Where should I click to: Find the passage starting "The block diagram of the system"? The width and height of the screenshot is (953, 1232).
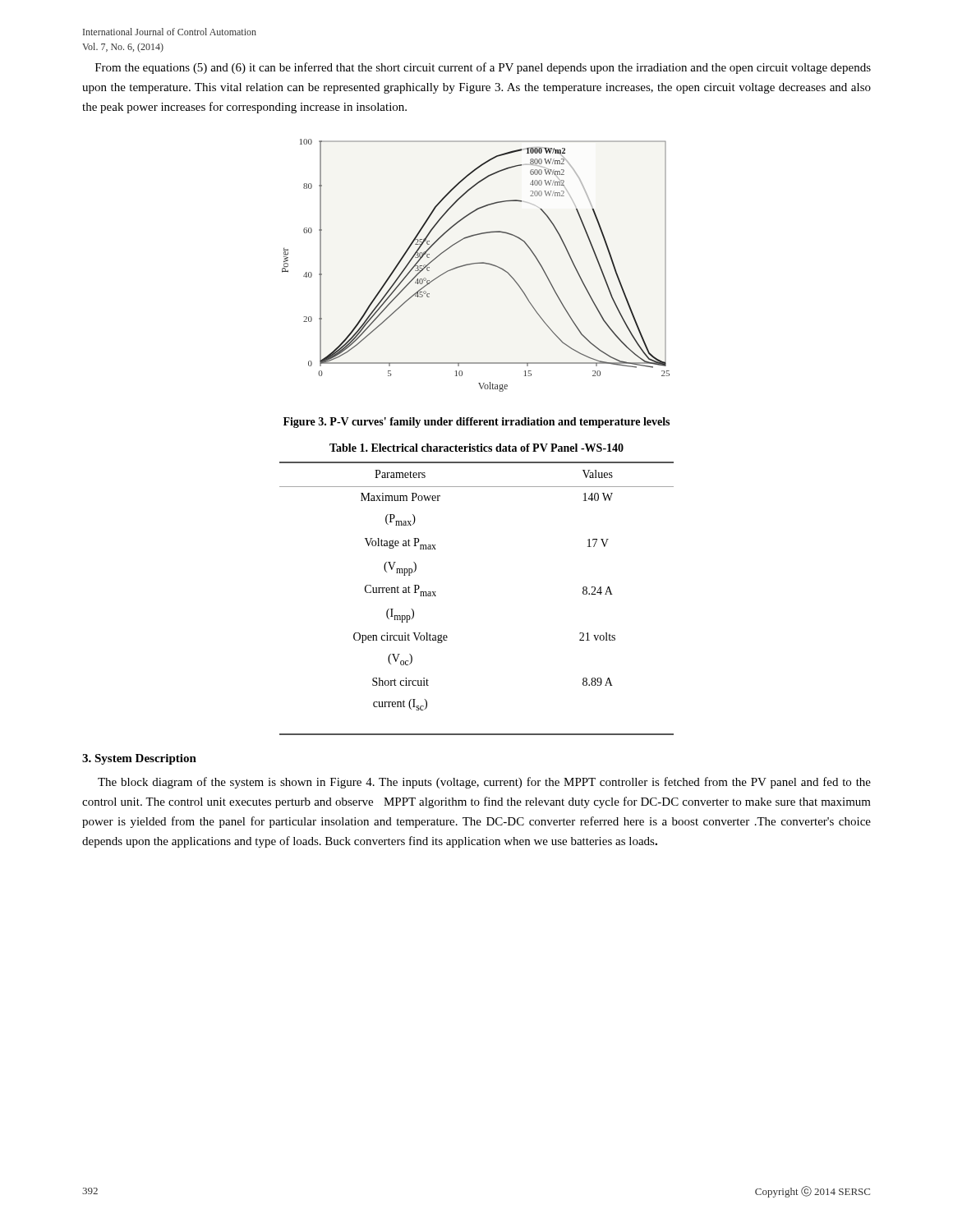(x=476, y=811)
